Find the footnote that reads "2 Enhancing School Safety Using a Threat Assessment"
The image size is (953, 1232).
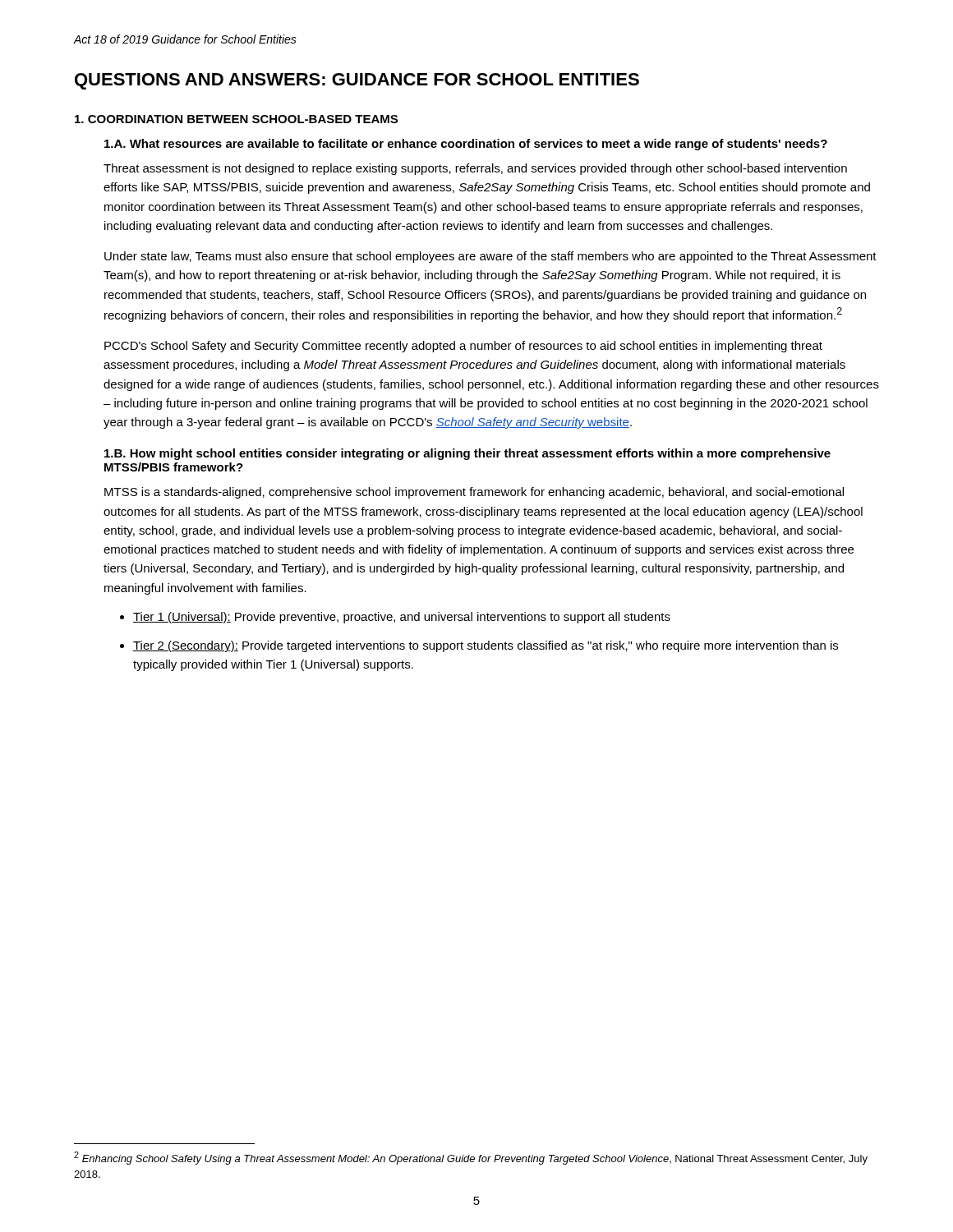coord(471,1165)
